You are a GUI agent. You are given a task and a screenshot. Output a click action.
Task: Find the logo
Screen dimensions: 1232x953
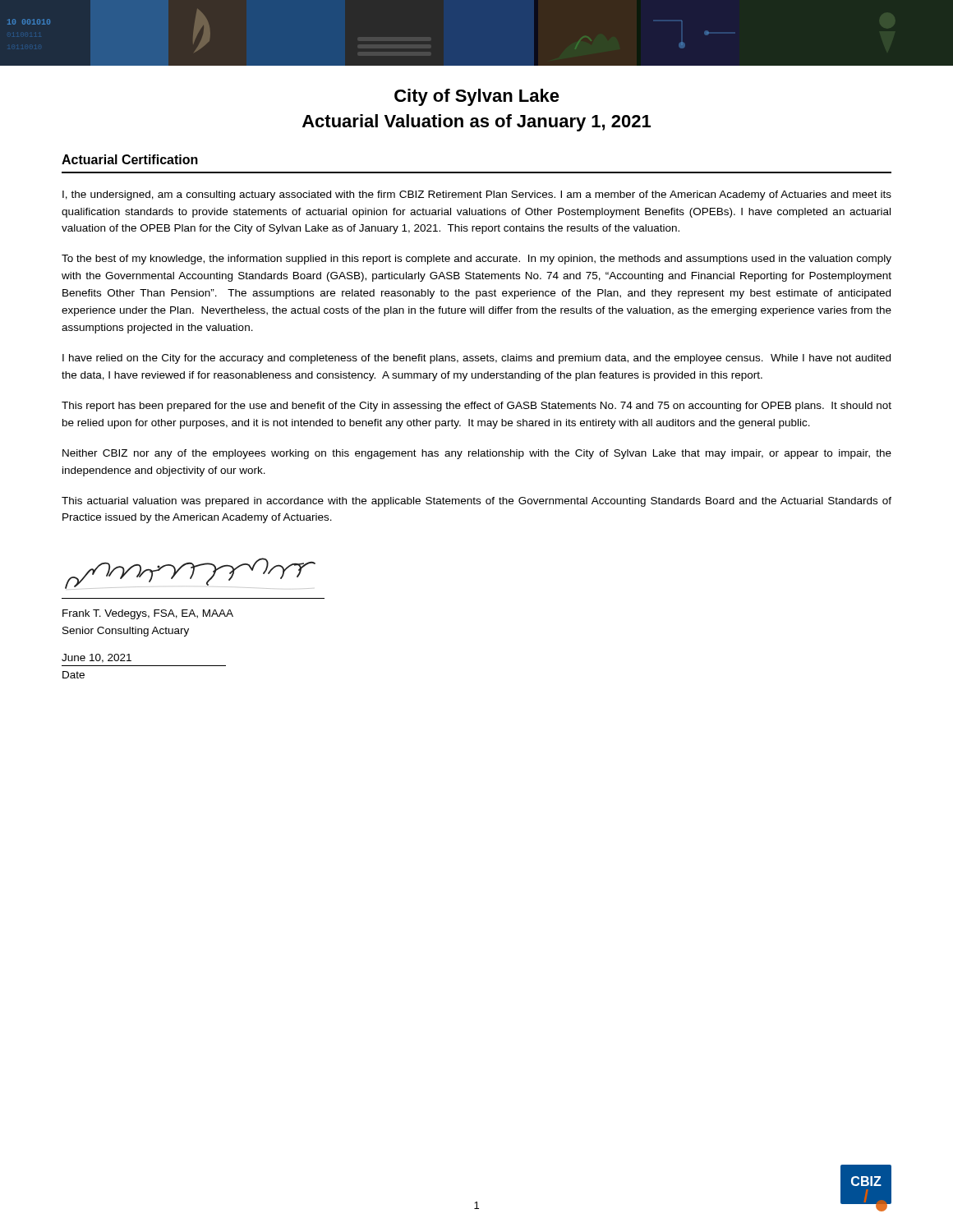pos(866,1190)
